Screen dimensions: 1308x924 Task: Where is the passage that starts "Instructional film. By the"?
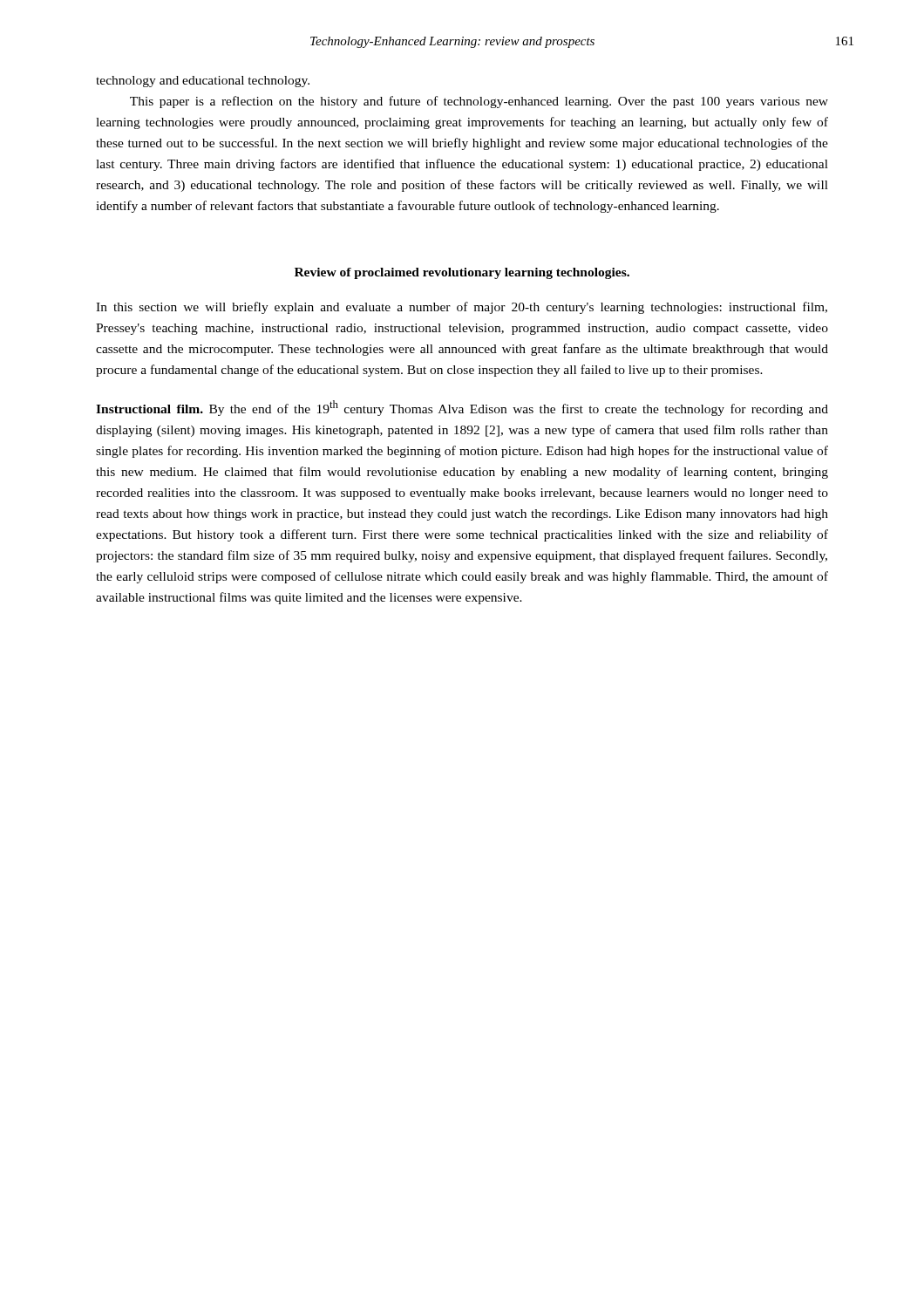click(462, 502)
